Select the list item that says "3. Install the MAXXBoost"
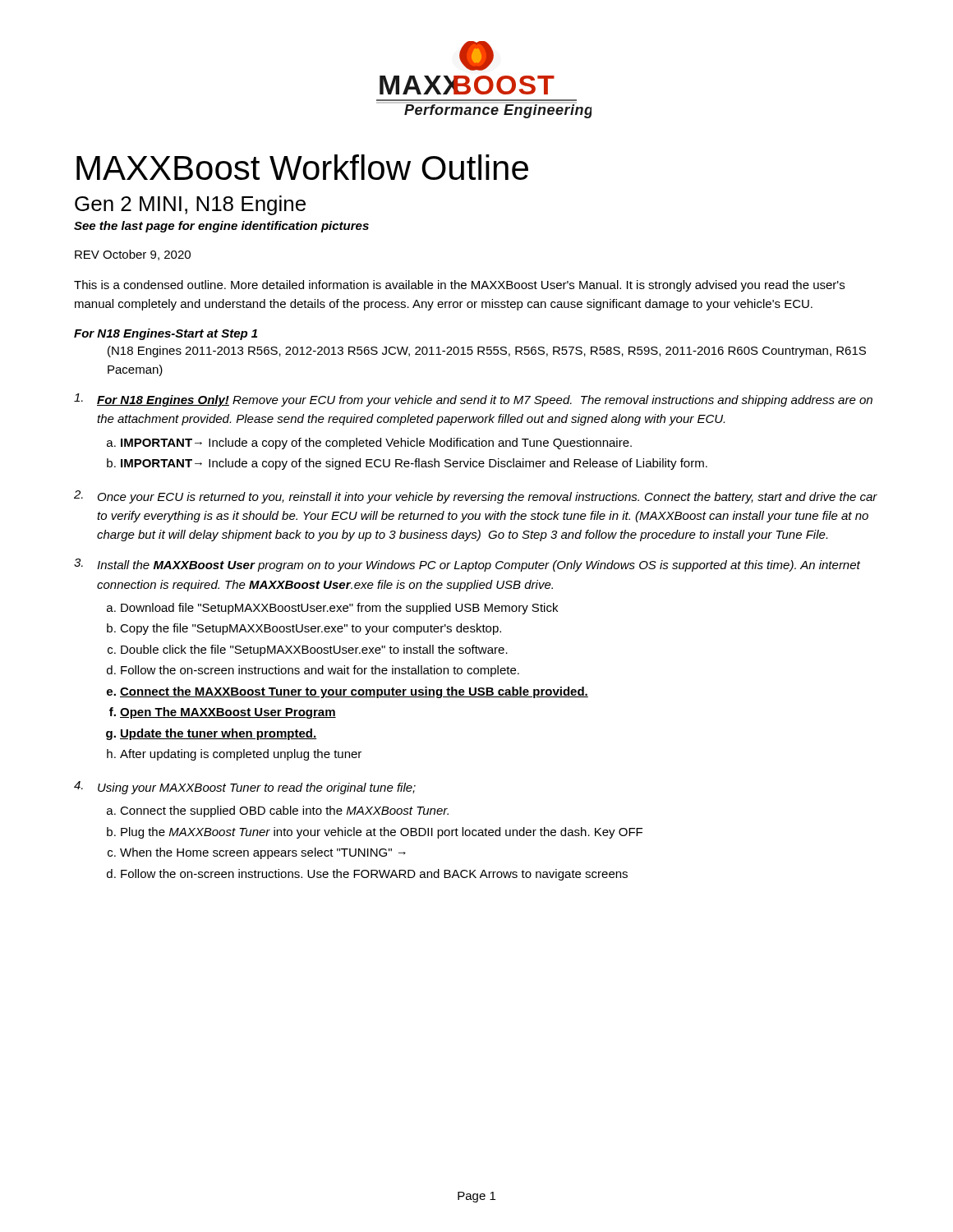Screen dimensions: 1232x953 click(x=476, y=661)
